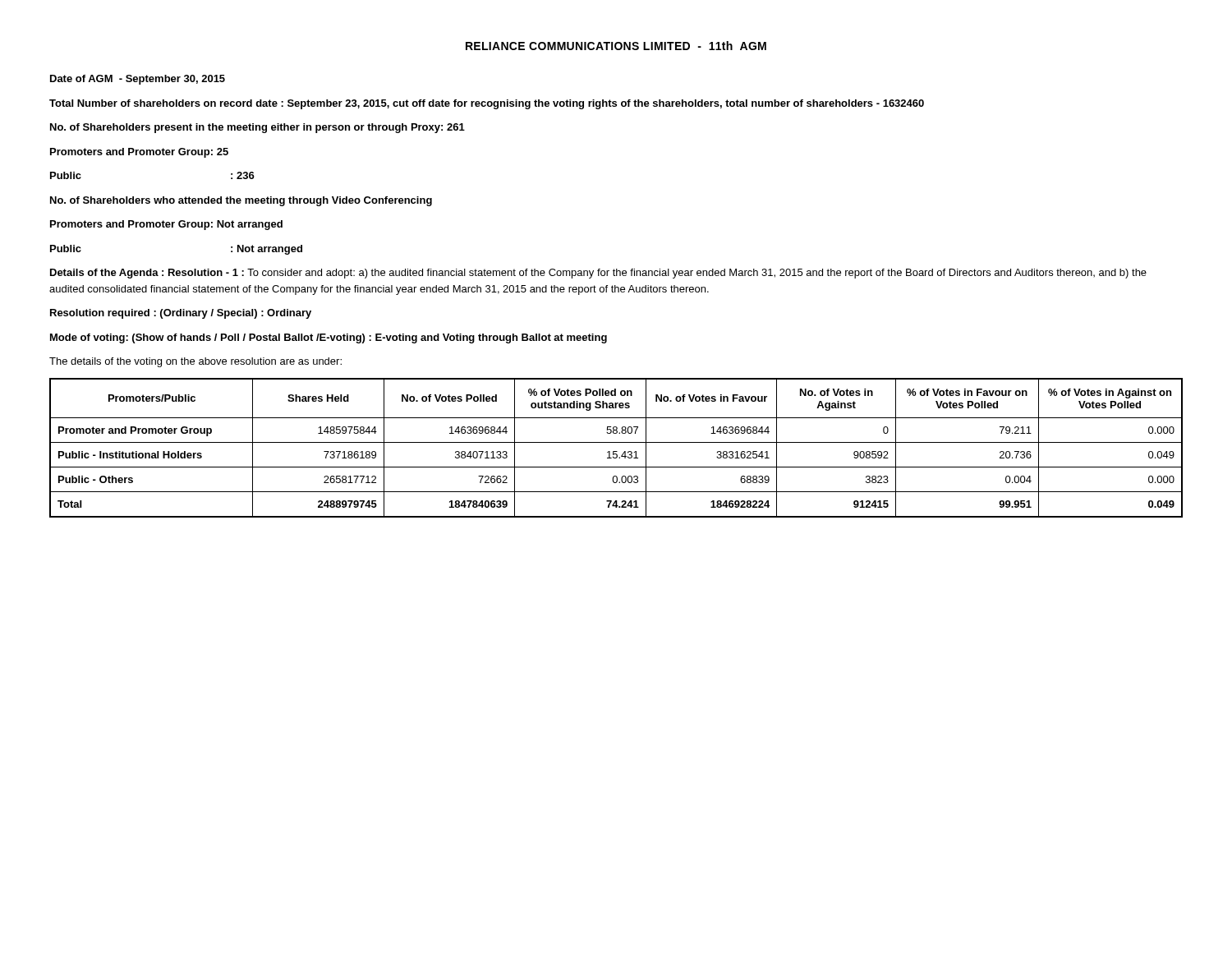Image resolution: width=1232 pixels, height=953 pixels.
Task: Select the element starting "Mode of voting: (Show of hands / Poll"
Action: [328, 337]
